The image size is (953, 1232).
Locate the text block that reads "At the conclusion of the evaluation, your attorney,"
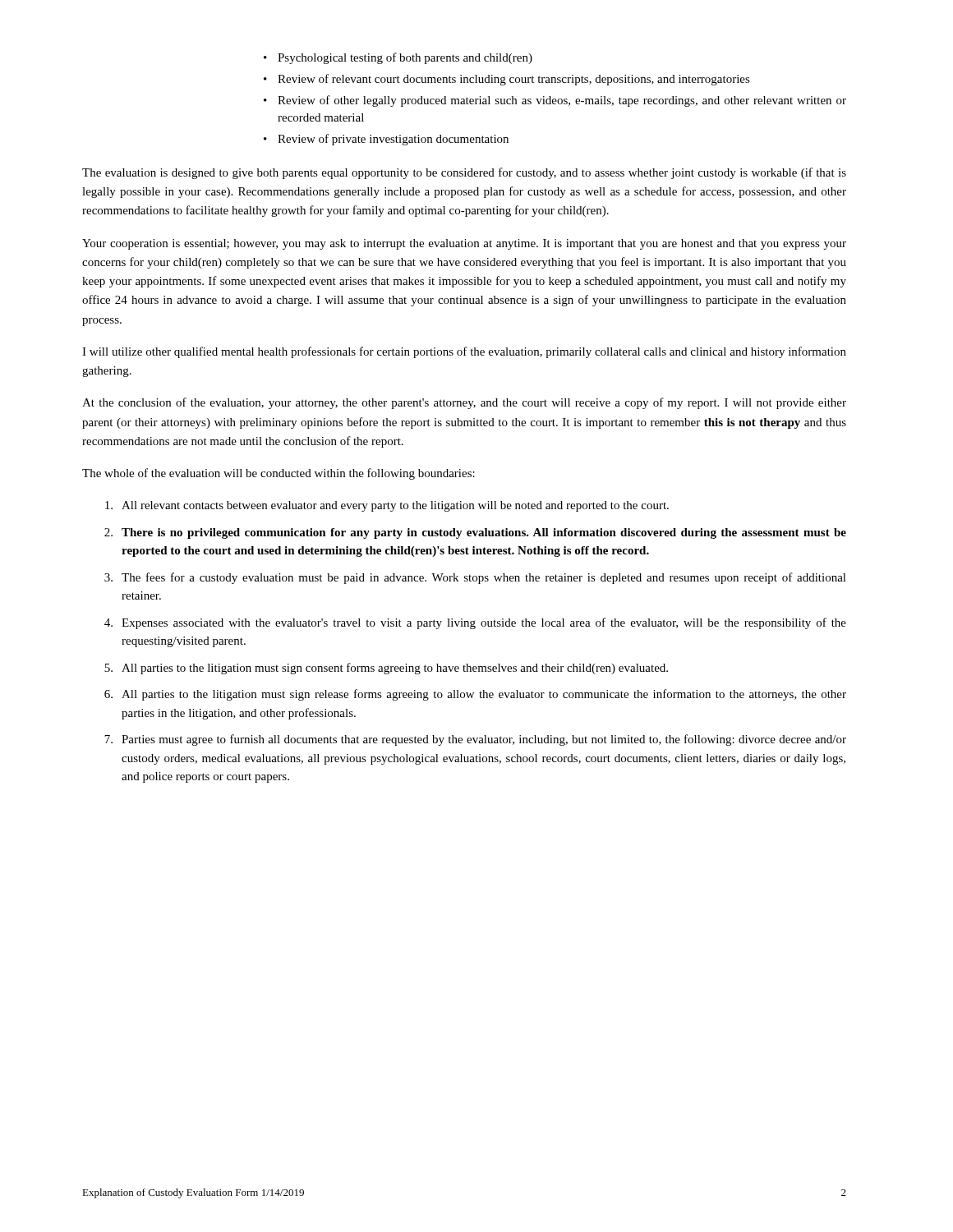[464, 422]
